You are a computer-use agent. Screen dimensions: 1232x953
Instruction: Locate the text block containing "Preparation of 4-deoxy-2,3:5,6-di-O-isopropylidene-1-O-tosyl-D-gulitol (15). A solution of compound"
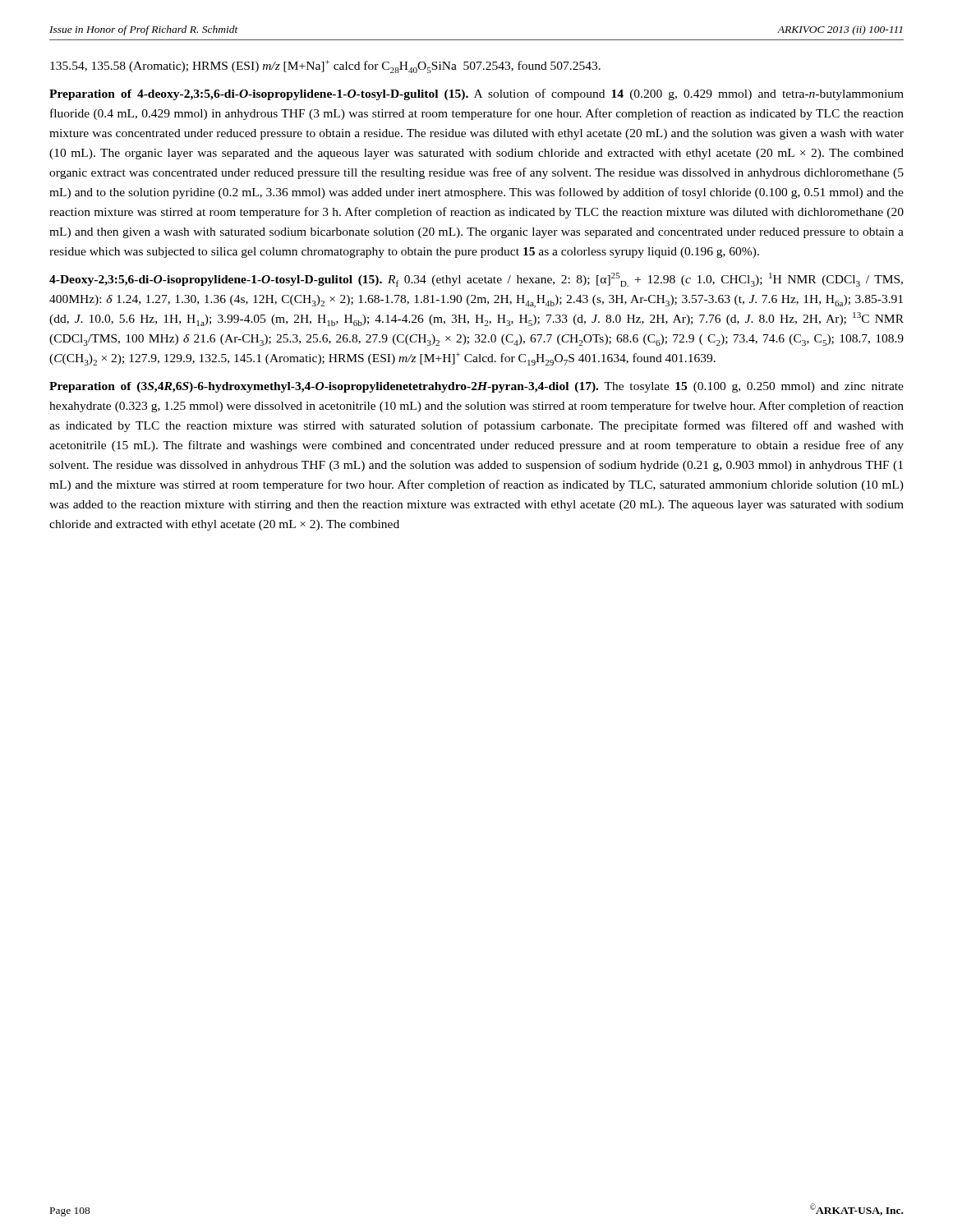click(476, 173)
